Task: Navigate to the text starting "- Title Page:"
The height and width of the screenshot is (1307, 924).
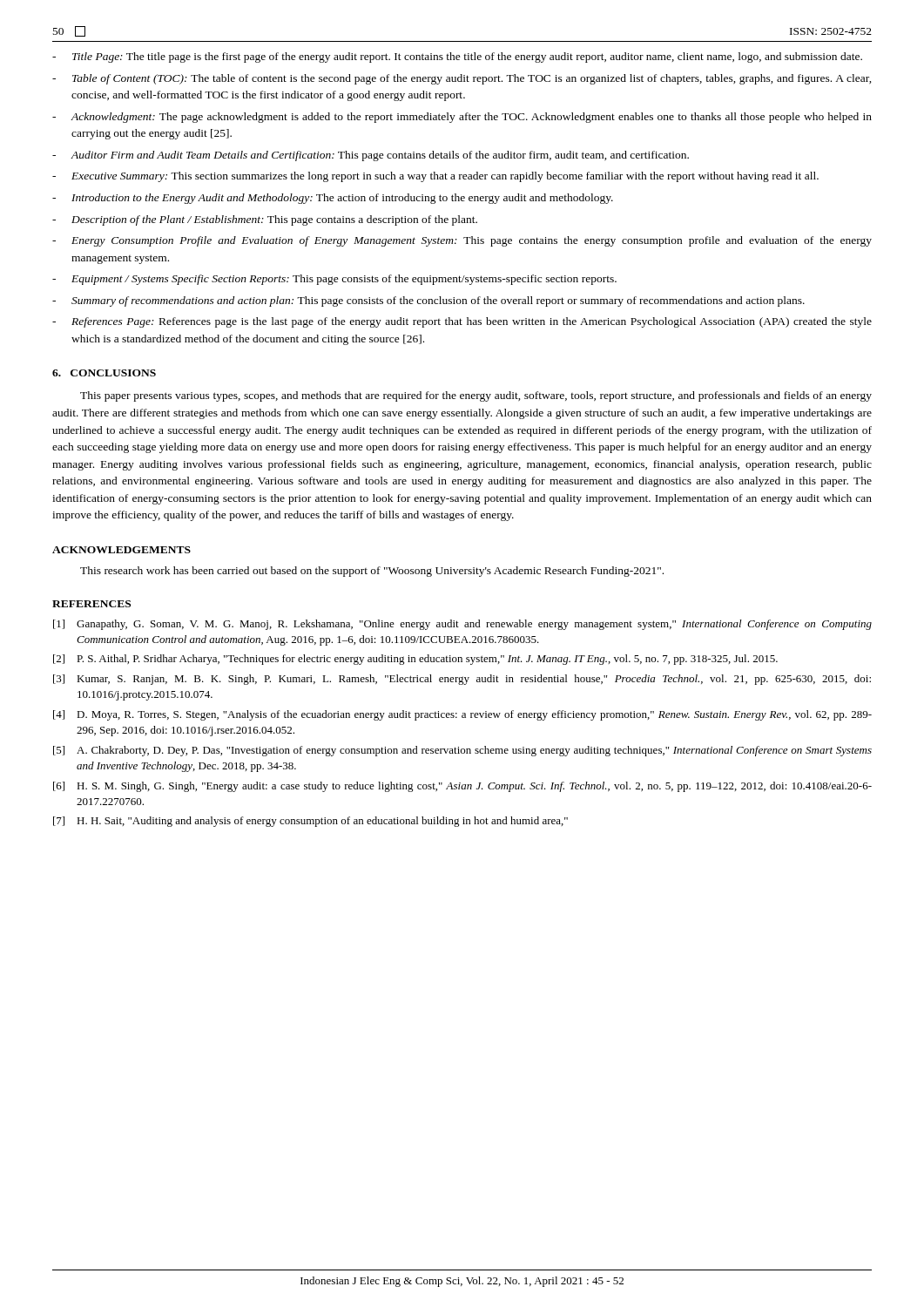Action: click(462, 56)
